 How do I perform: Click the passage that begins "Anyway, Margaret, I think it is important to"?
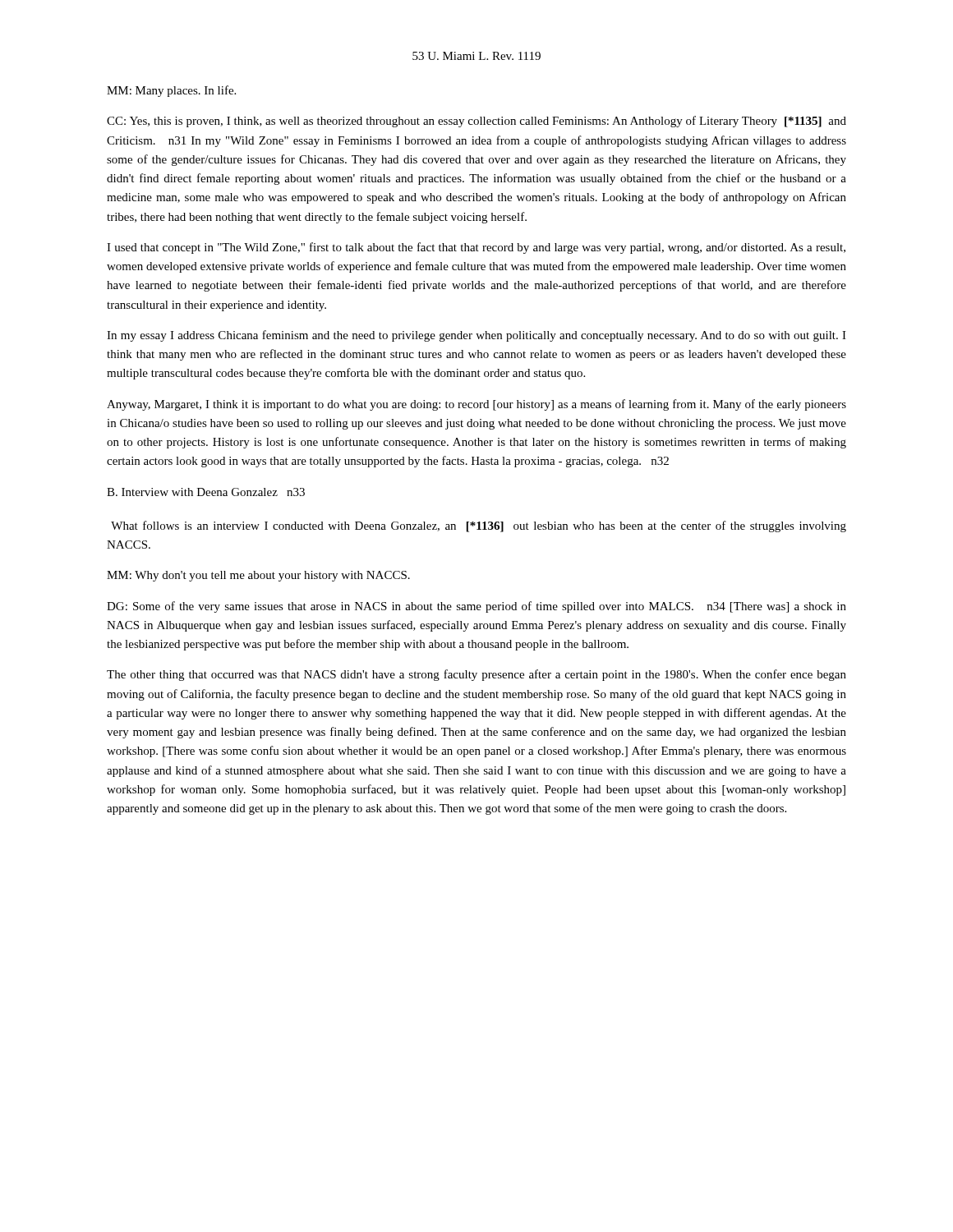click(x=476, y=432)
